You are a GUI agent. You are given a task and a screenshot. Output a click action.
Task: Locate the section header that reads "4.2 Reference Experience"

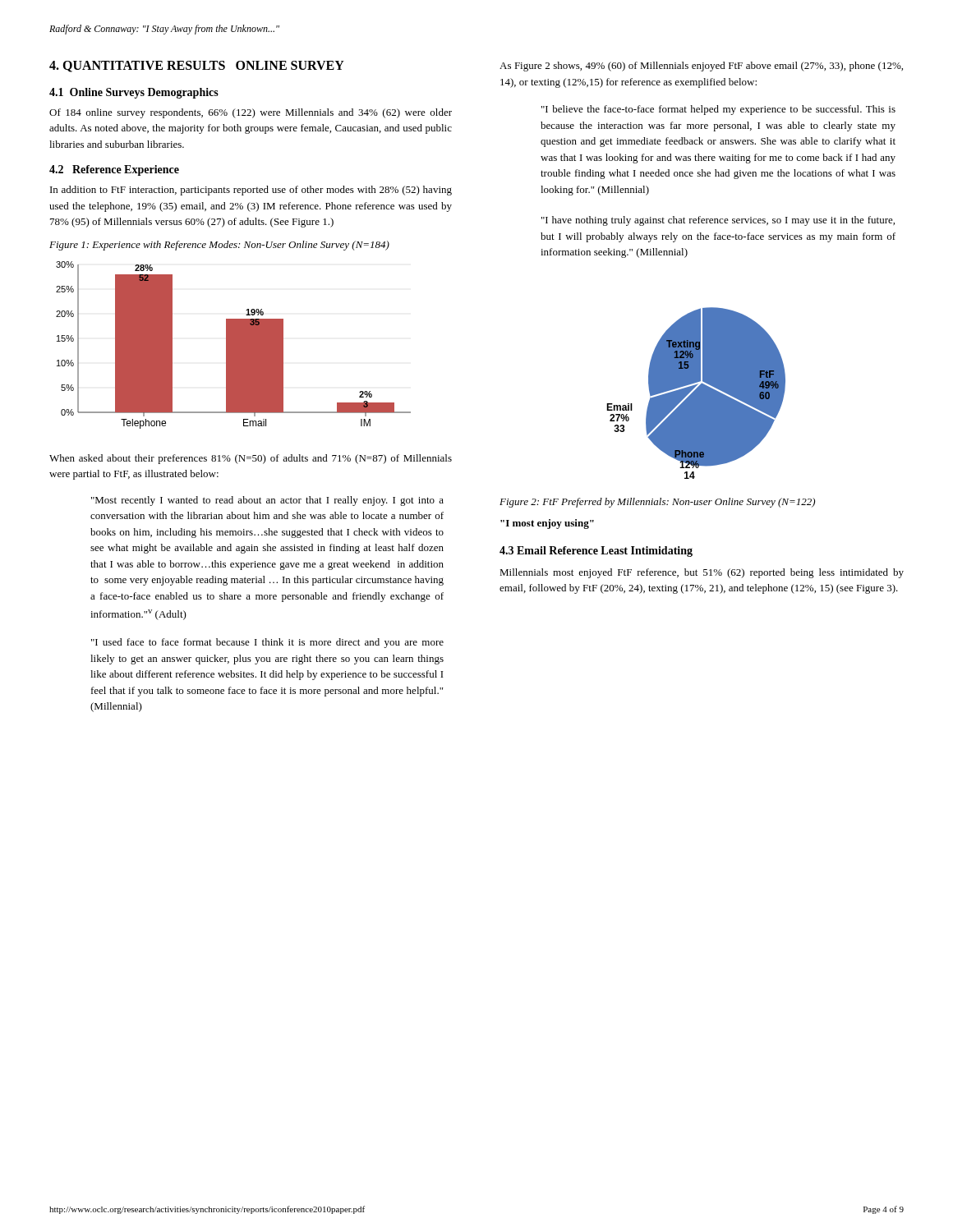click(114, 170)
